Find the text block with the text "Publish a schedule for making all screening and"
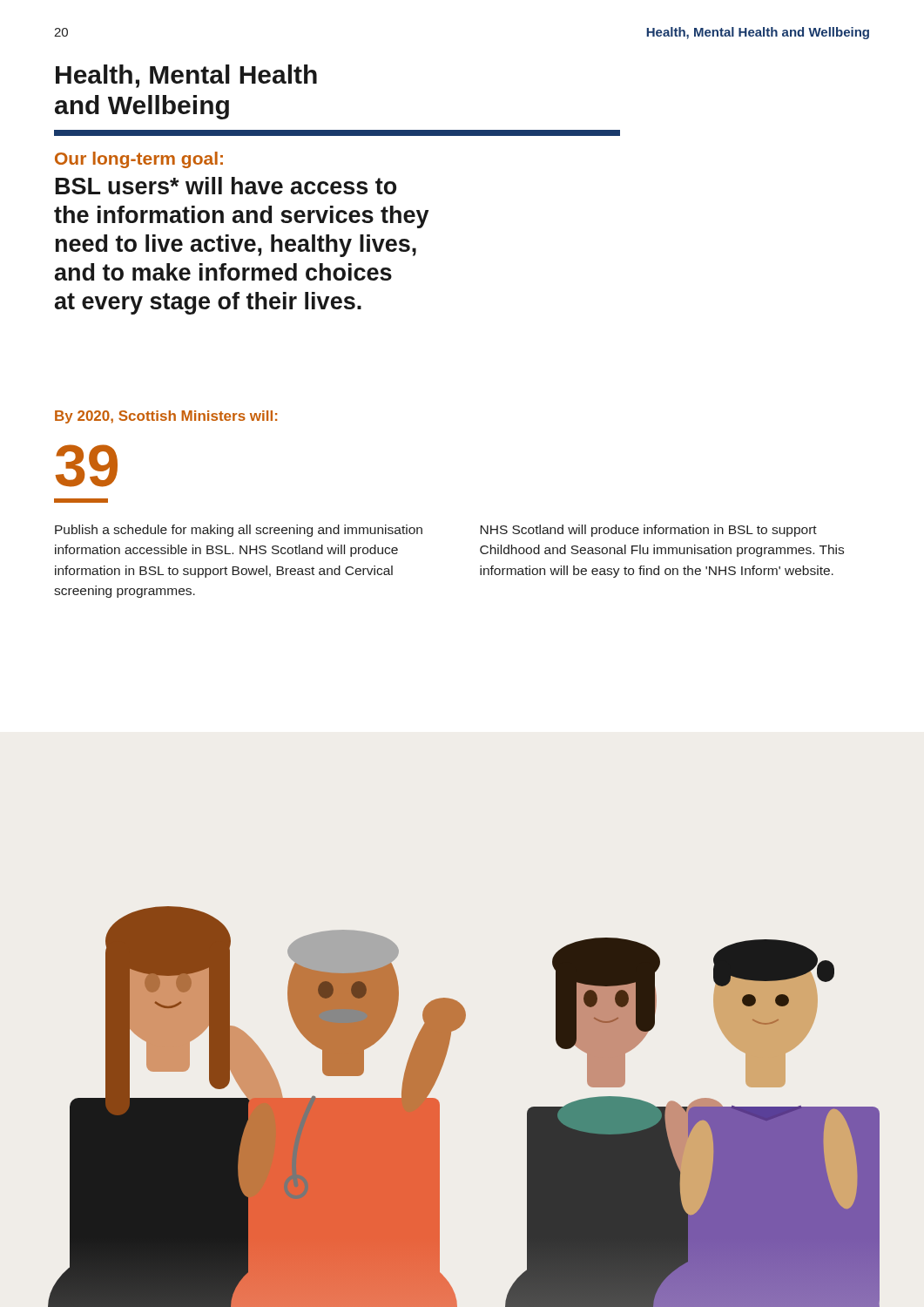924x1307 pixels. (x=239, y=560)
